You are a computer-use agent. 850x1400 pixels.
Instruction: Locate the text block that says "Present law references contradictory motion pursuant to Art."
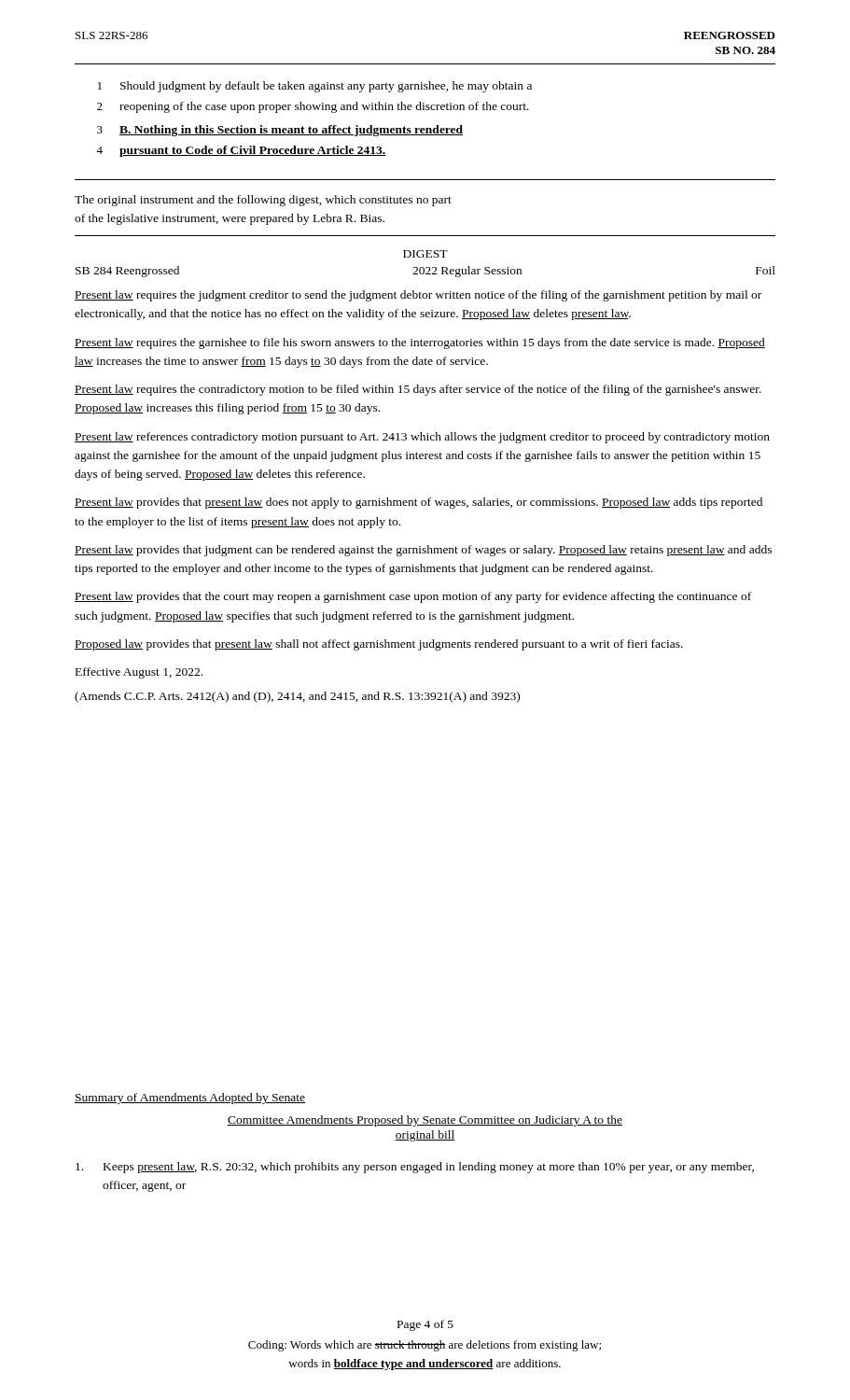[422, 455]
